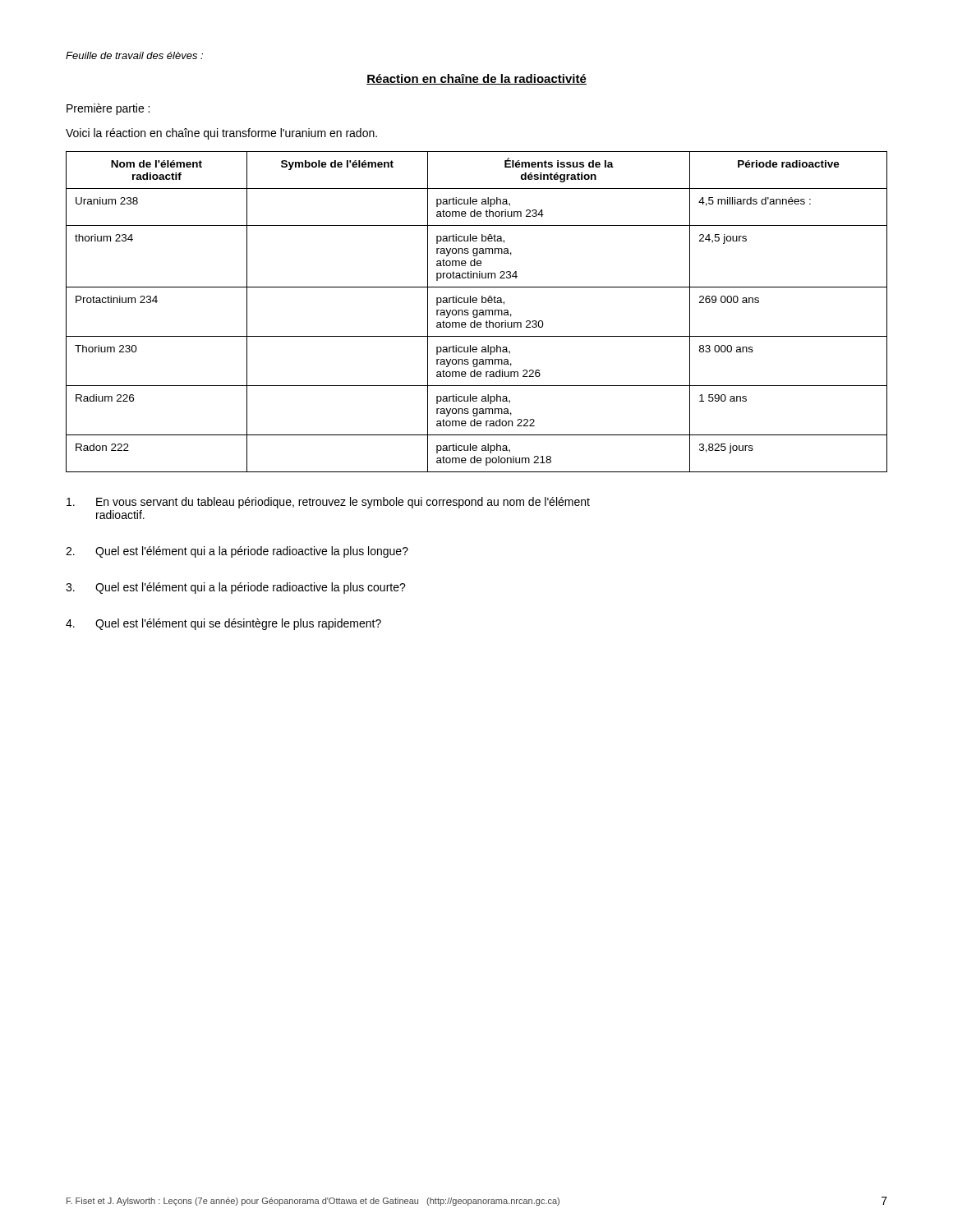Screen dimensions: 1232x953
Task: Find the block on this page that starts "4. Quel est l'élément qui se désintègre le"
Action: pos(223,624)
